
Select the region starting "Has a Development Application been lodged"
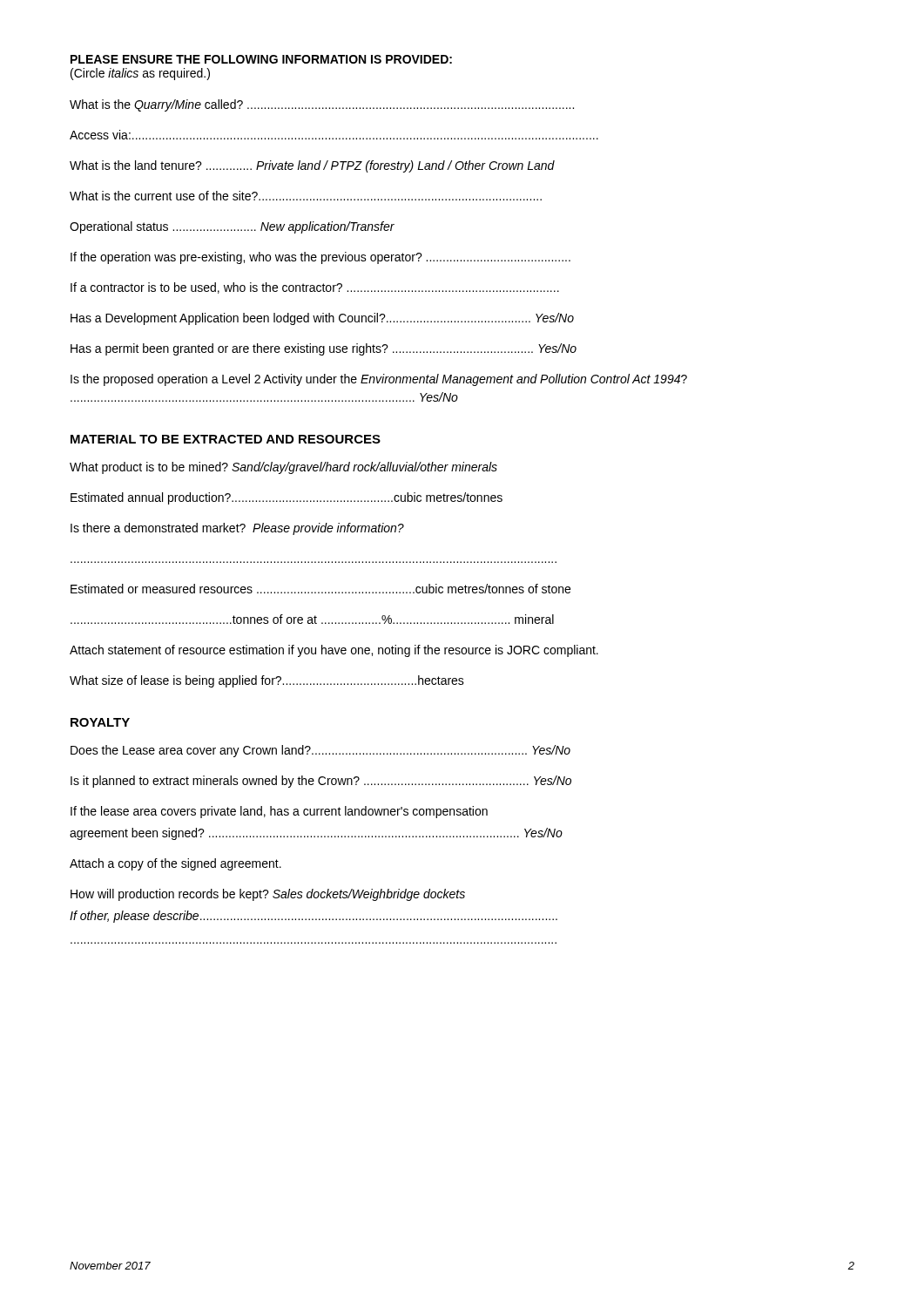coord(322,318)
